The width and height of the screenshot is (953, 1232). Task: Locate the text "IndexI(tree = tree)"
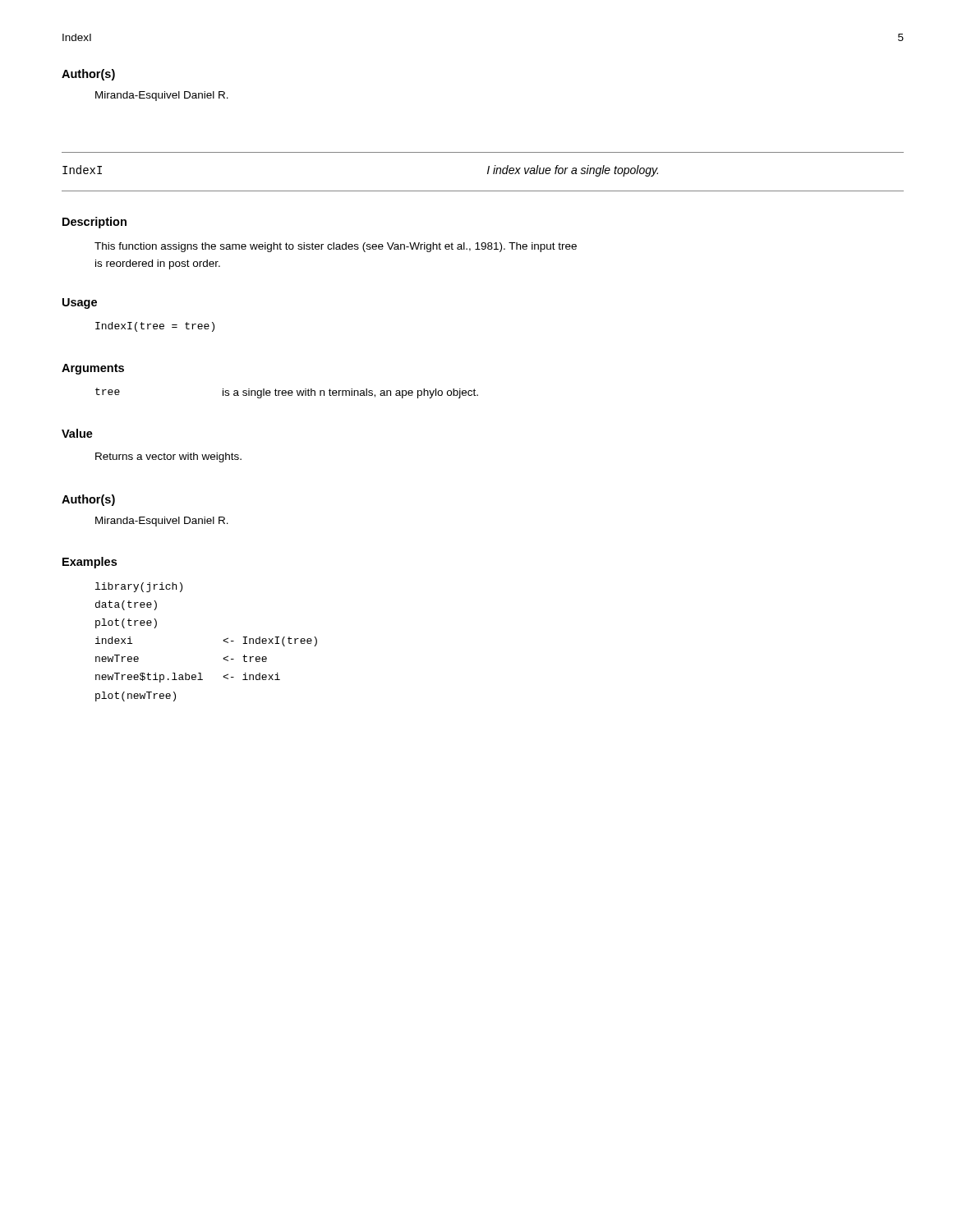[155, 326]
